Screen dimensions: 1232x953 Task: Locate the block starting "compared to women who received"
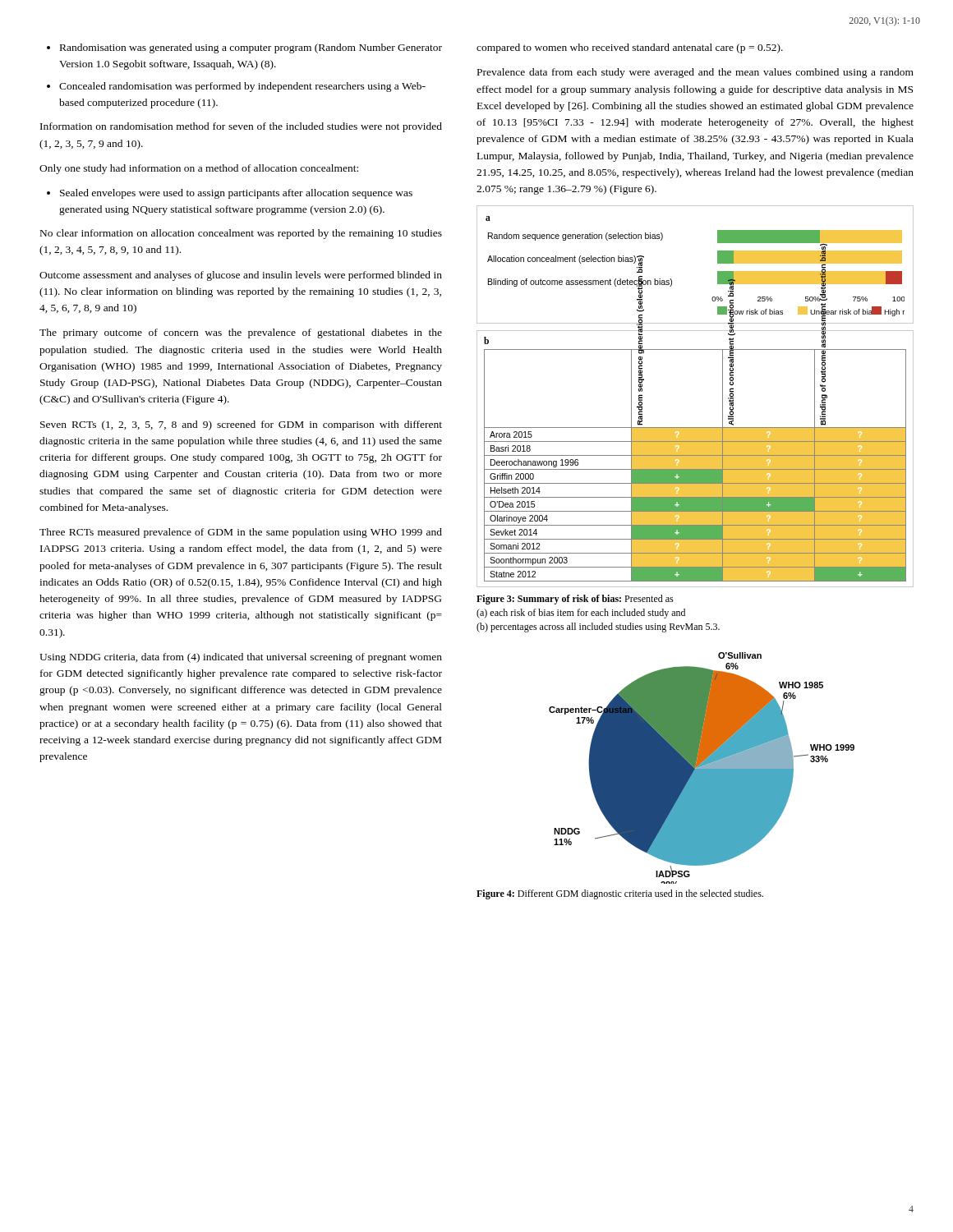coord(630,47)
